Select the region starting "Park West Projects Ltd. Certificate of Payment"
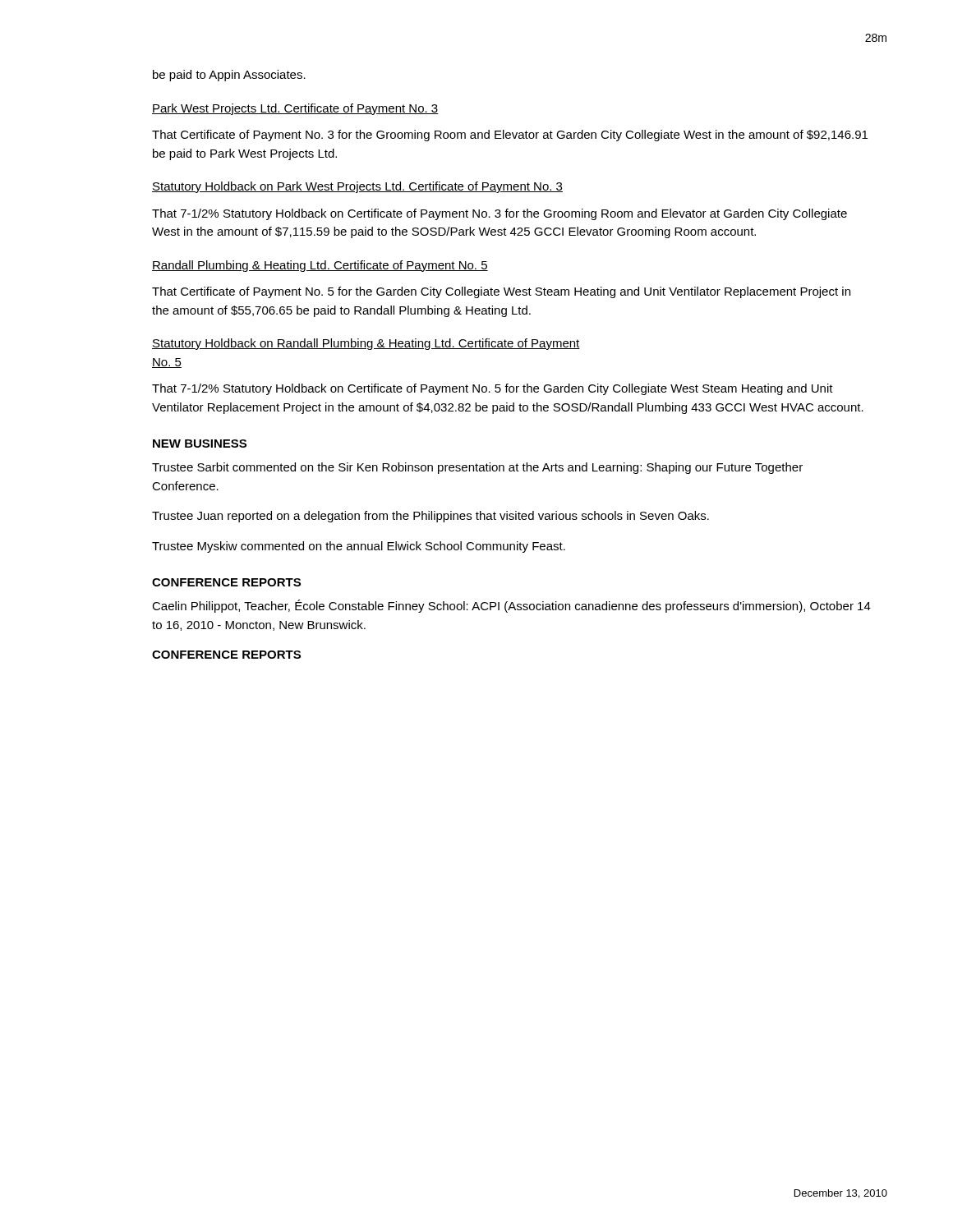The width and height of the screenshot is (953, 1232). coord(295,108)
